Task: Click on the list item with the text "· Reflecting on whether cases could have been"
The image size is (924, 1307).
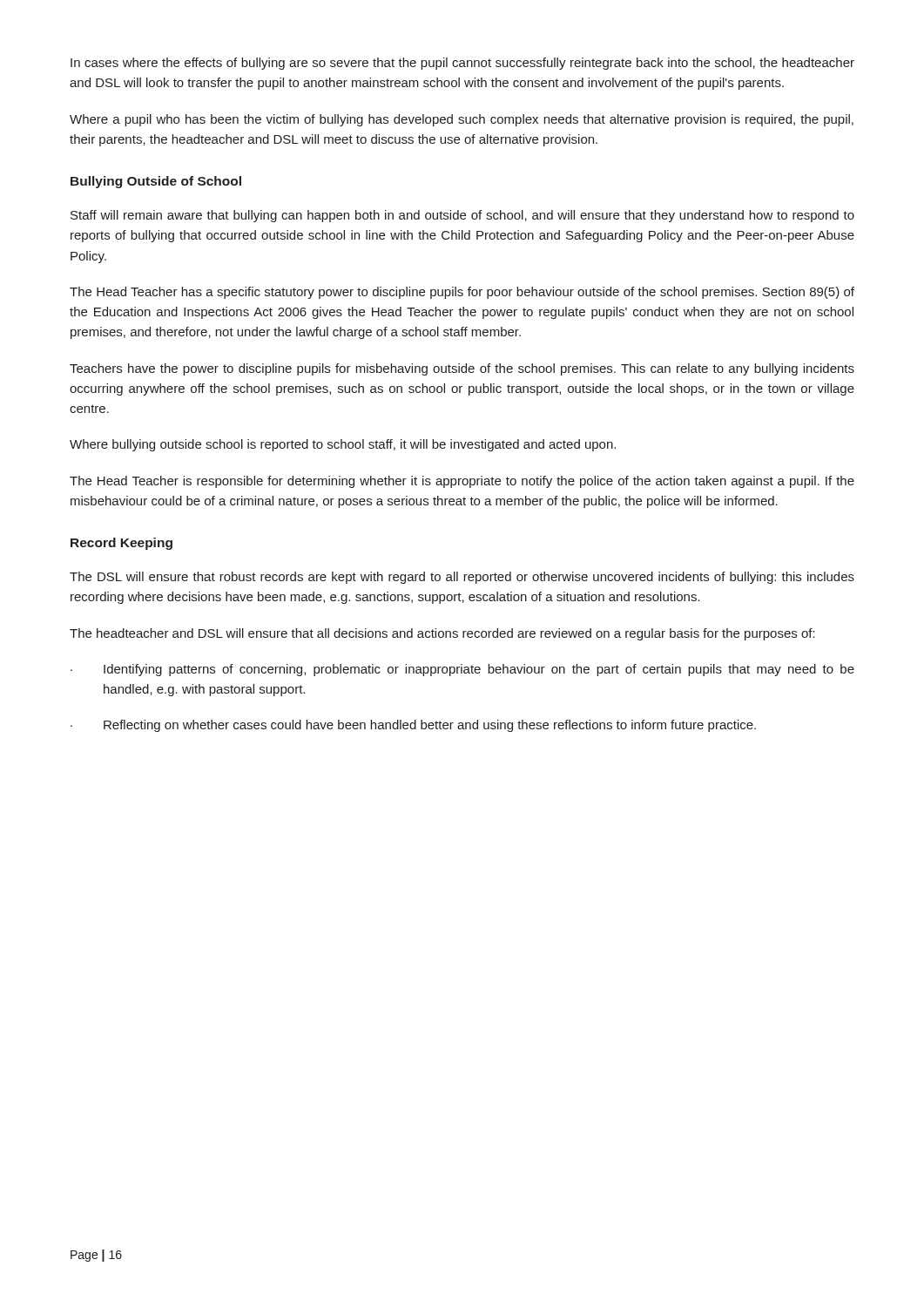Action: 462,725
